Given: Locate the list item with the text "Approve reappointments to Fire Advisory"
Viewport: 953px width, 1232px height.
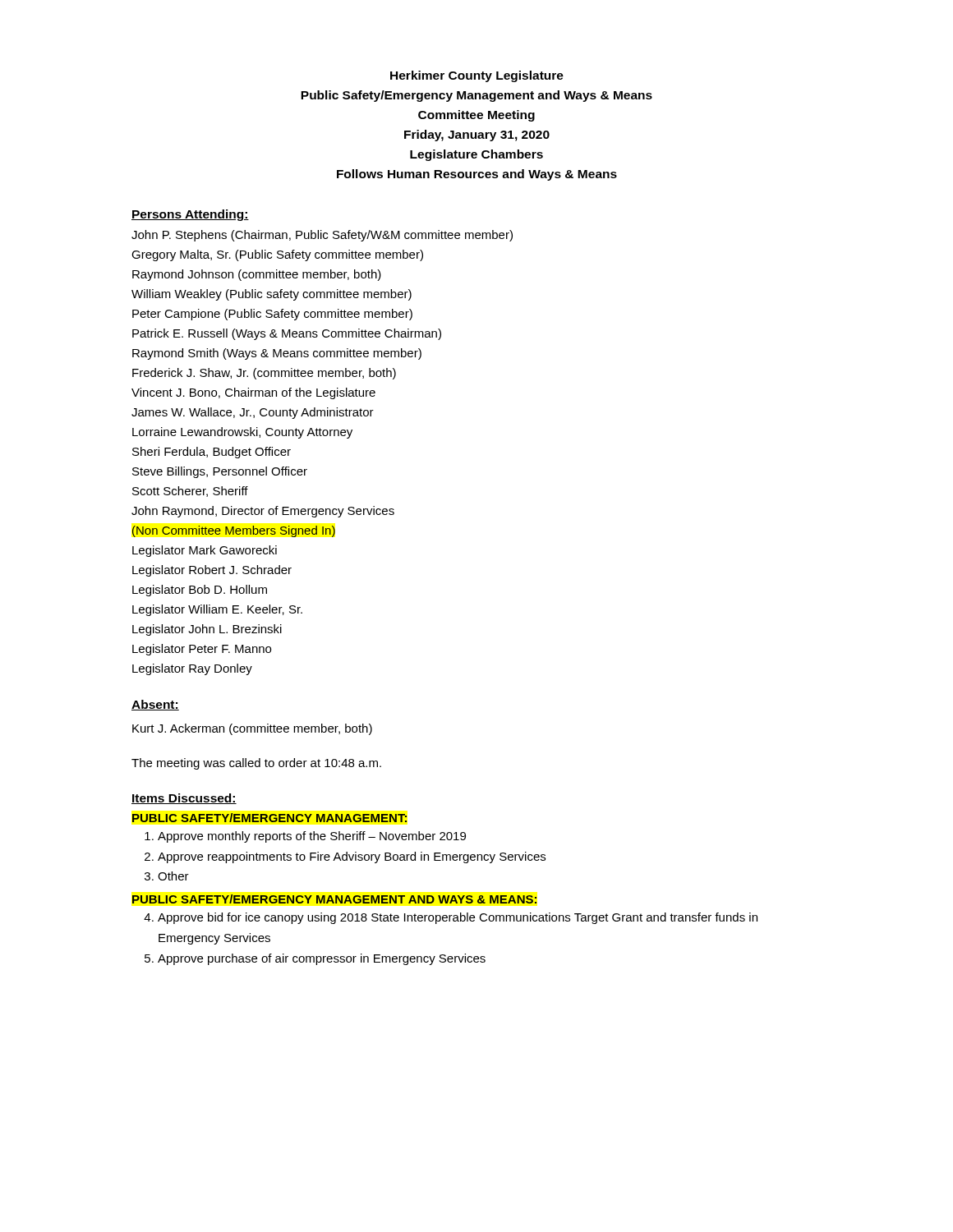Looking at the screenshot, I should (352, 856).
